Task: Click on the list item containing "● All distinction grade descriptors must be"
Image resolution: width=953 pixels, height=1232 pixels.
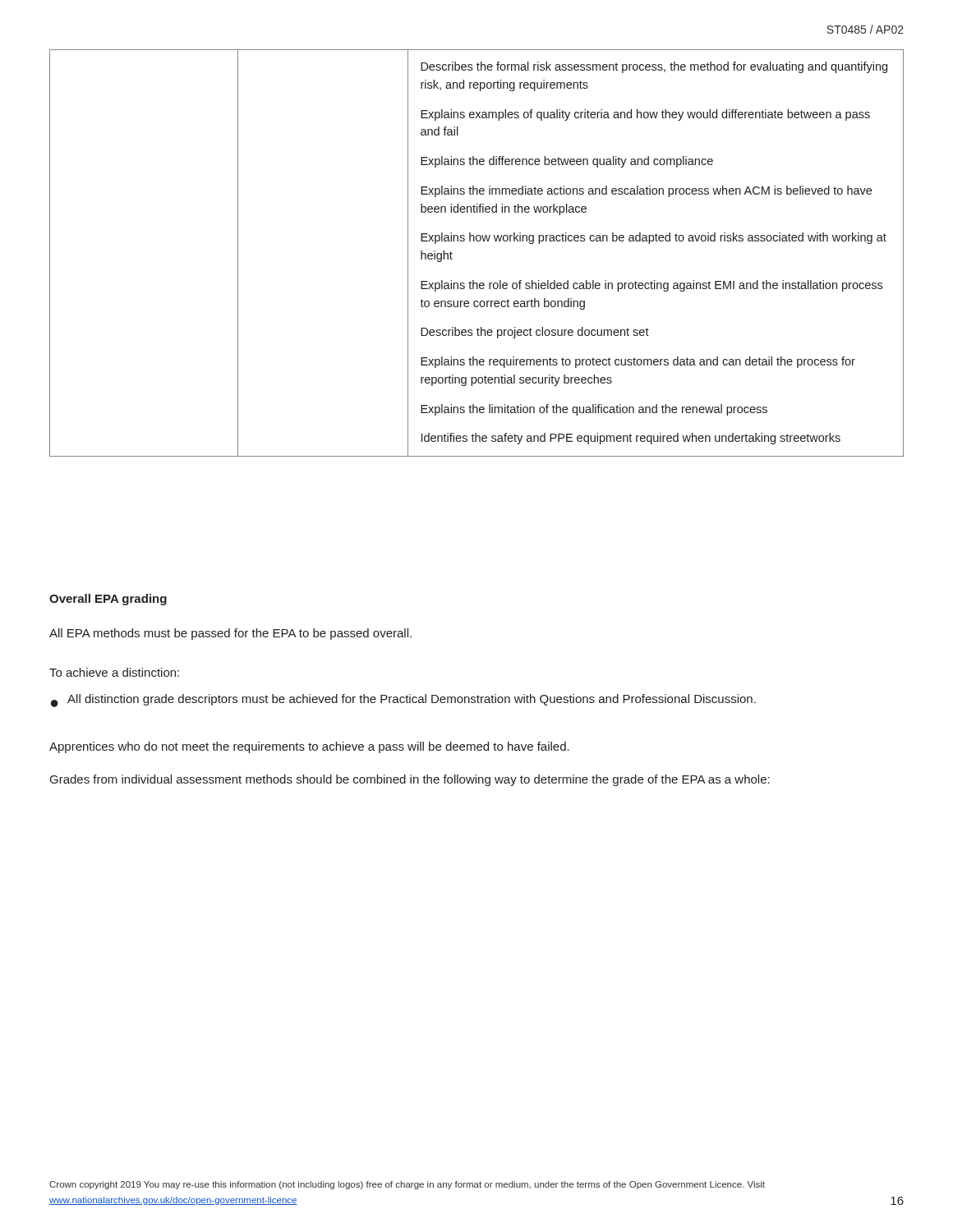Action: pyautogui.click(x=403, y=702)
